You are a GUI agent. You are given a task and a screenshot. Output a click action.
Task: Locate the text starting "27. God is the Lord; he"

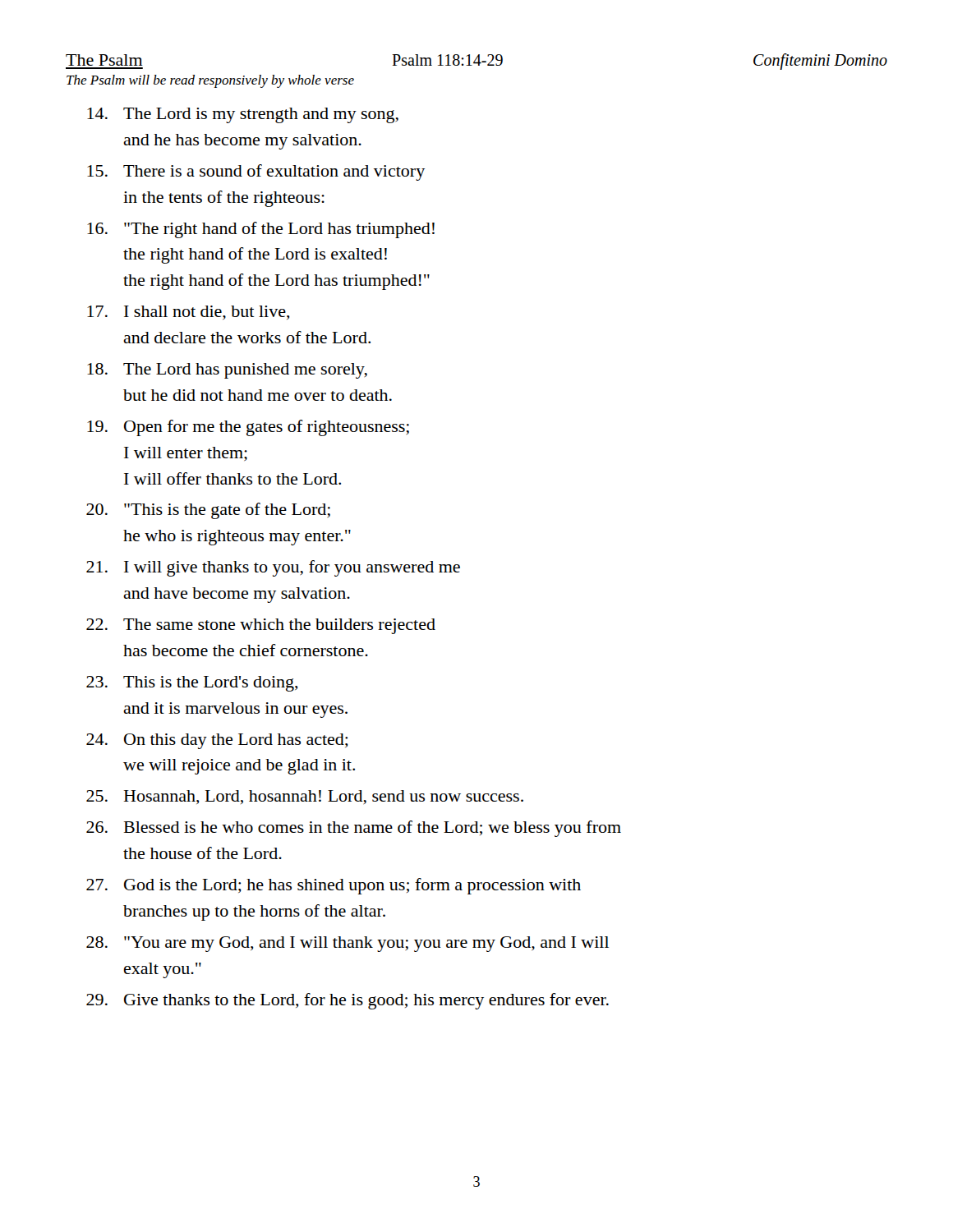click(476, 898)
